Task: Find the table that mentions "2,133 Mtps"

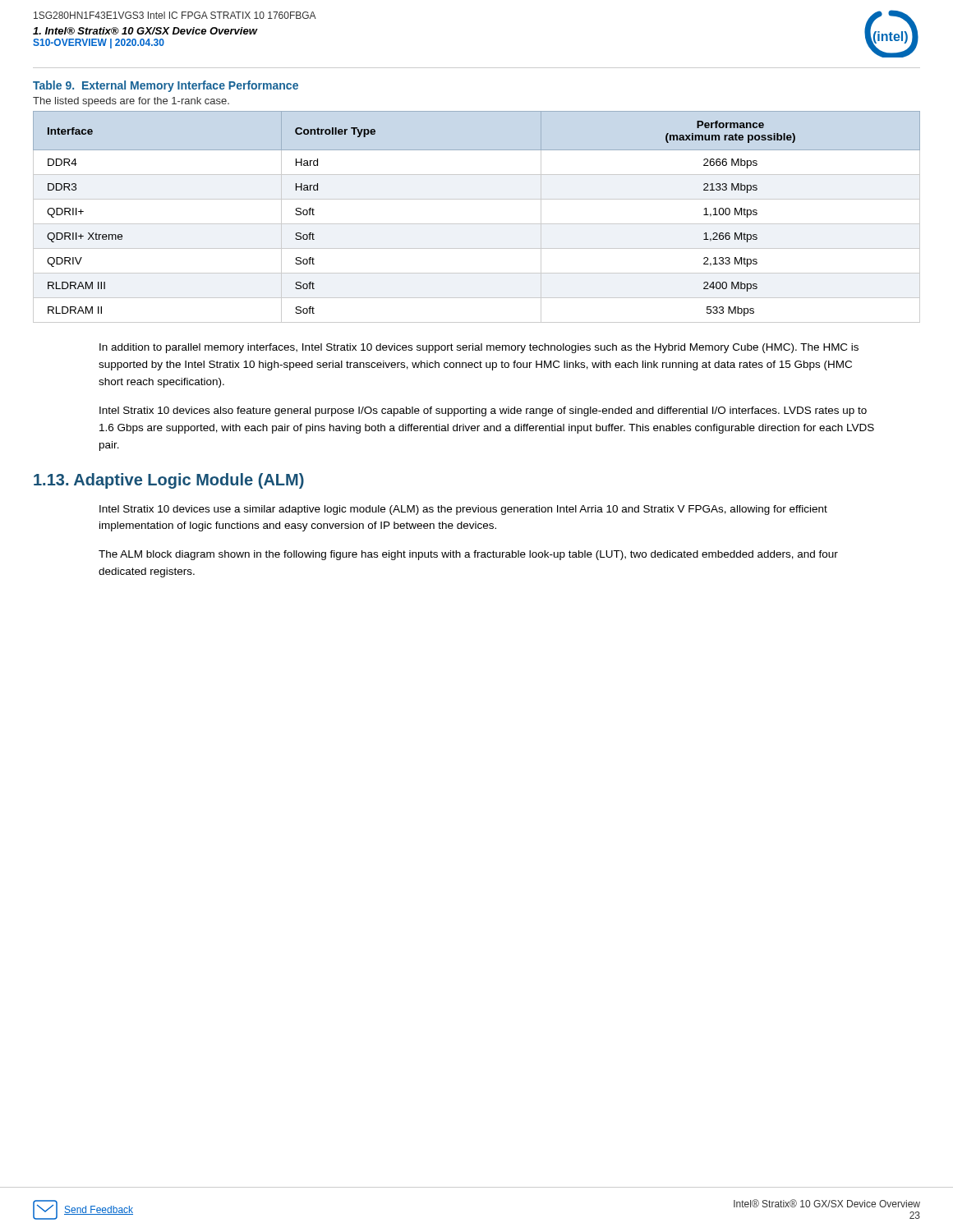Action: coord(476,217)
